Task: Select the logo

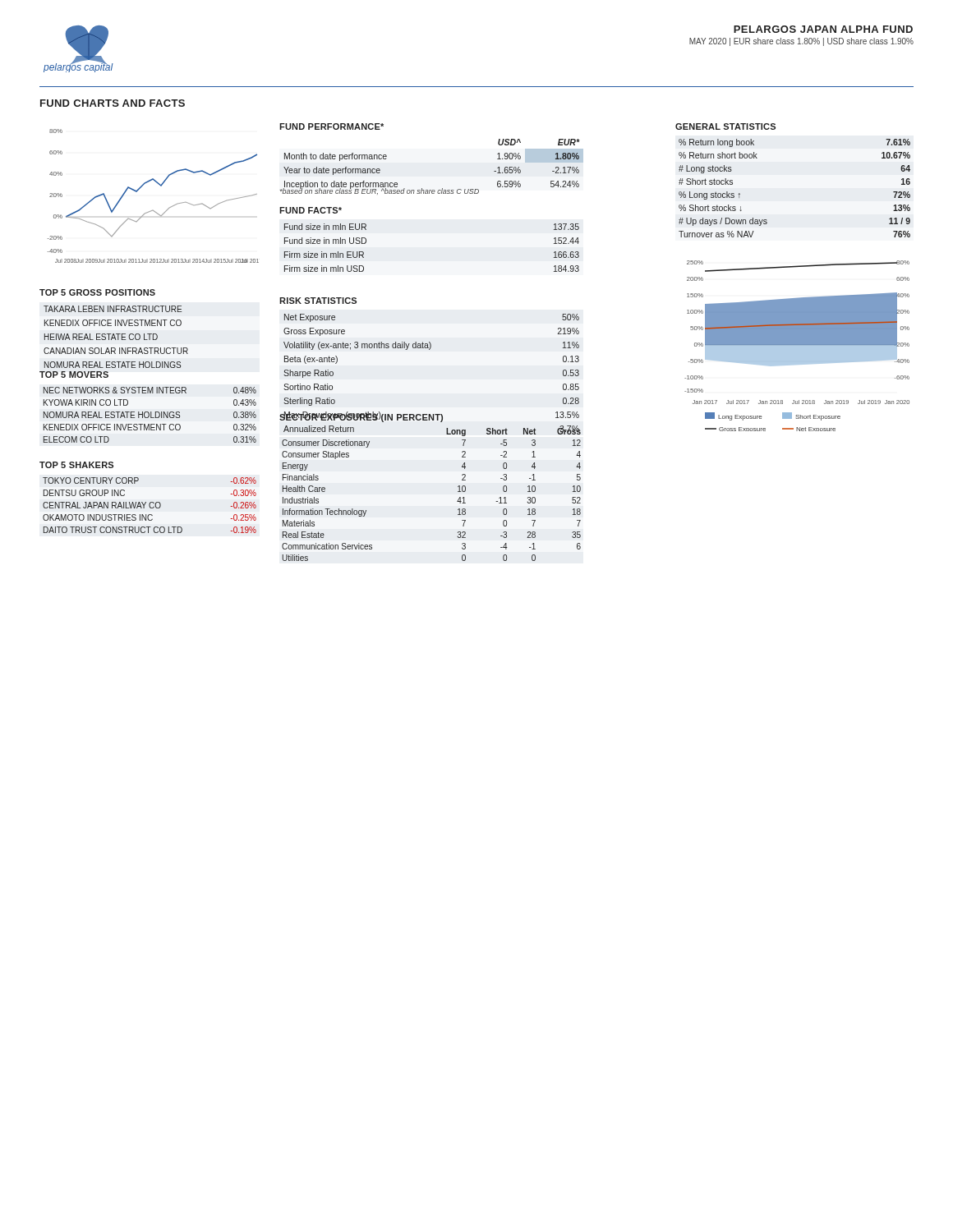Action: (85, 44)
